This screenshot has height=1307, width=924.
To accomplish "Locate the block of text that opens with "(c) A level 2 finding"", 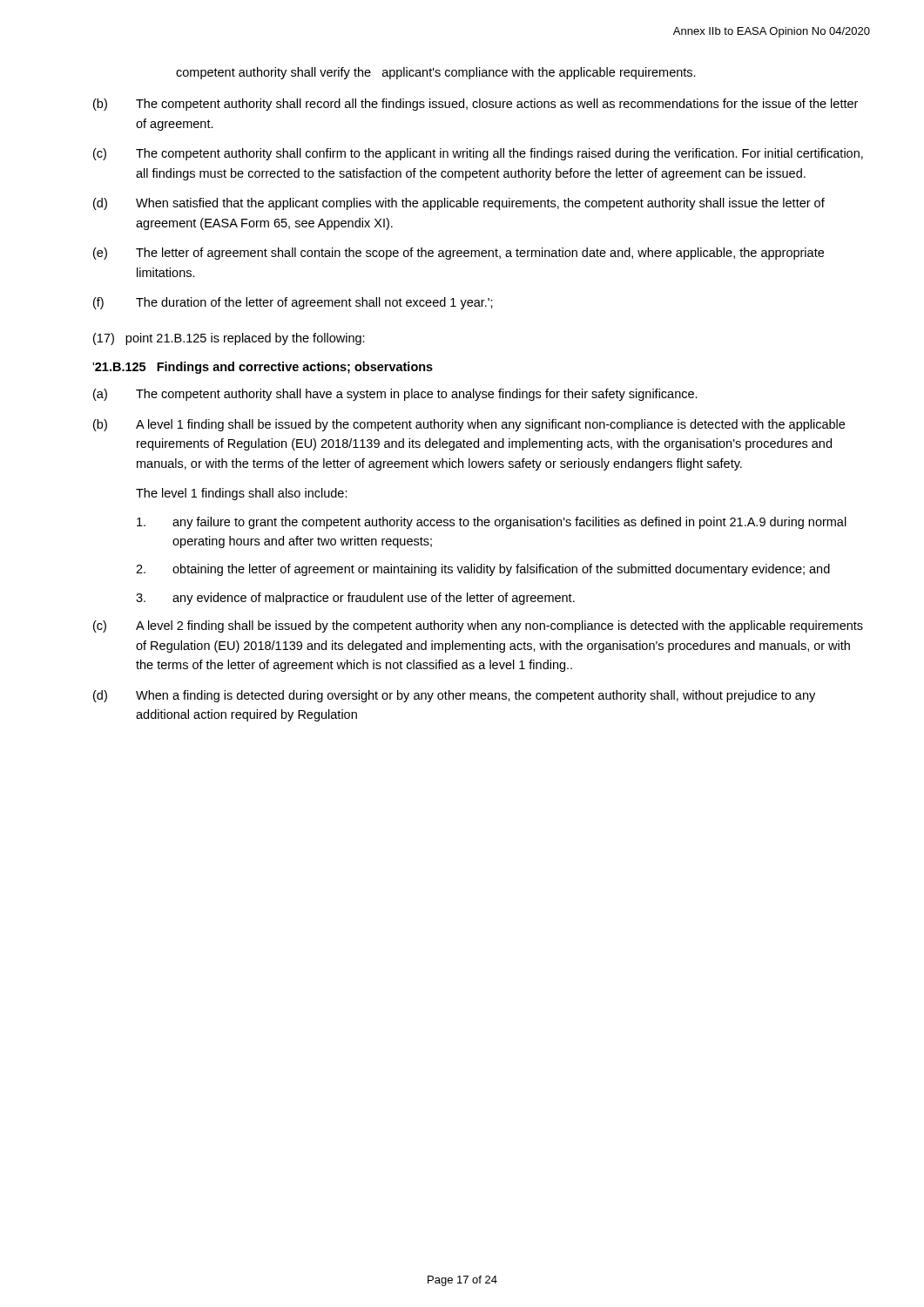I will [481, 646].
